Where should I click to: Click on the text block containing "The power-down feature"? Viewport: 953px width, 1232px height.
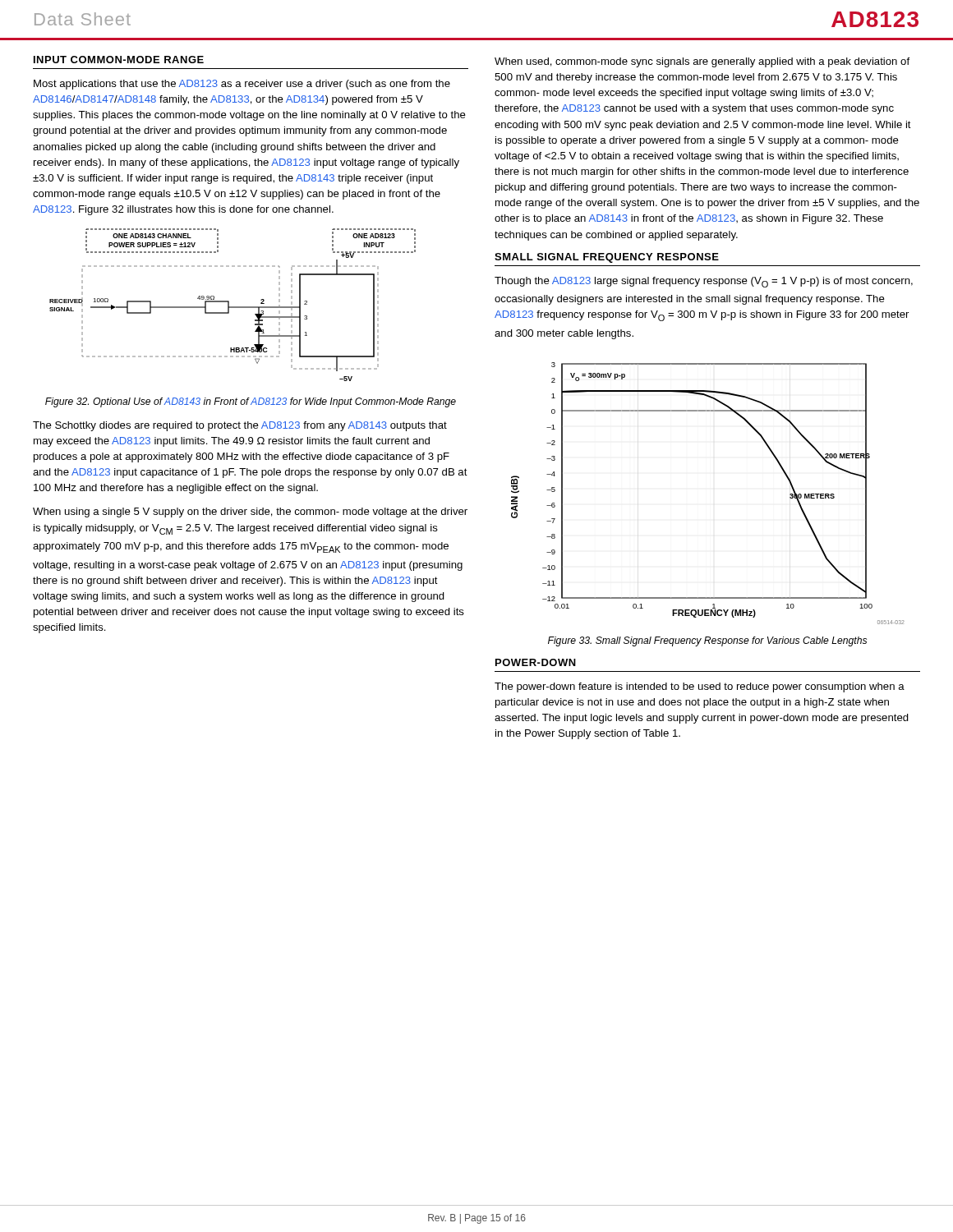tap(707, 710)
